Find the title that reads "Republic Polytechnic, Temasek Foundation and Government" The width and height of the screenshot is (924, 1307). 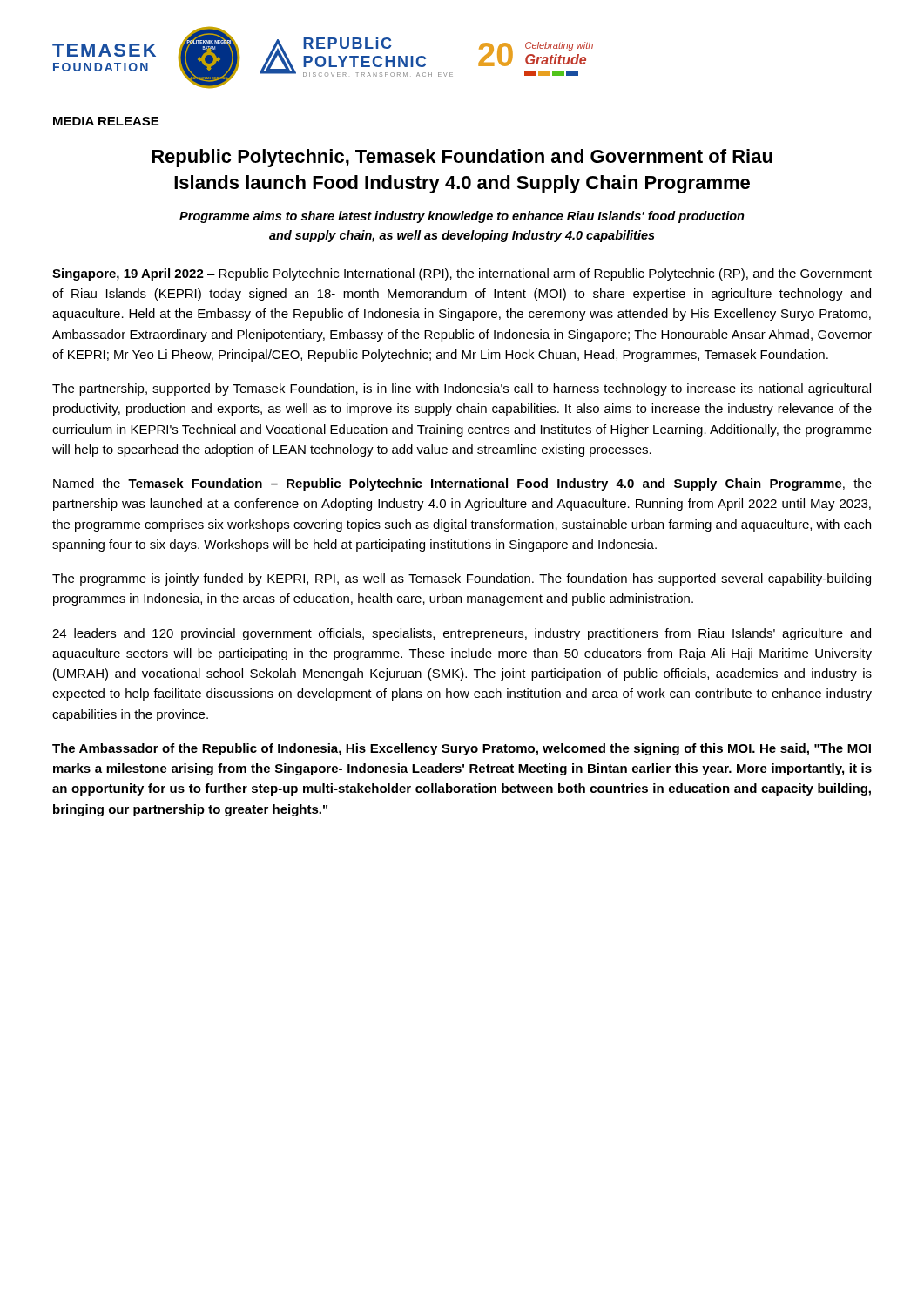[x=462, y=169]
